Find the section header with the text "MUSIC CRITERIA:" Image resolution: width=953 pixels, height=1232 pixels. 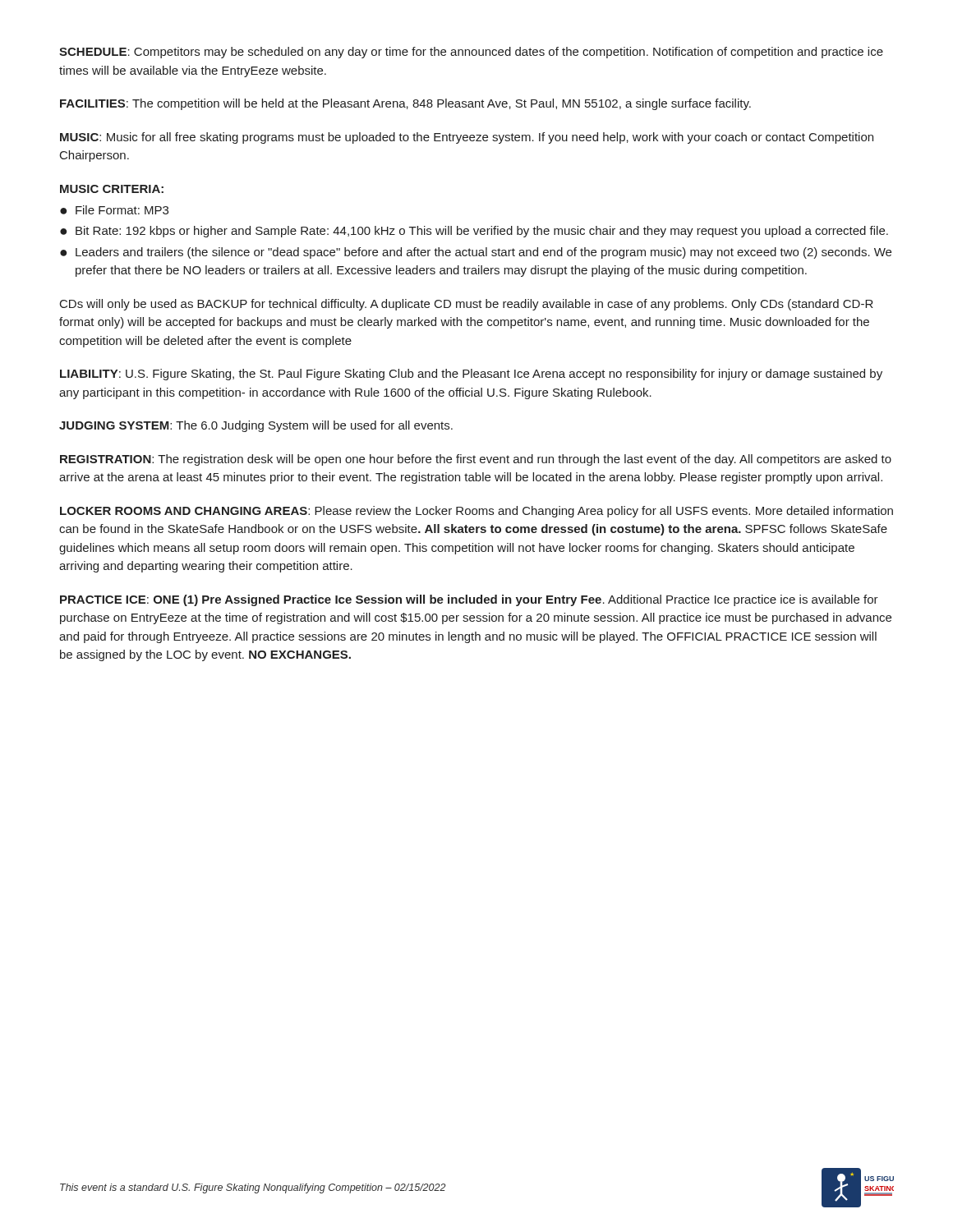tap(112, 188)
